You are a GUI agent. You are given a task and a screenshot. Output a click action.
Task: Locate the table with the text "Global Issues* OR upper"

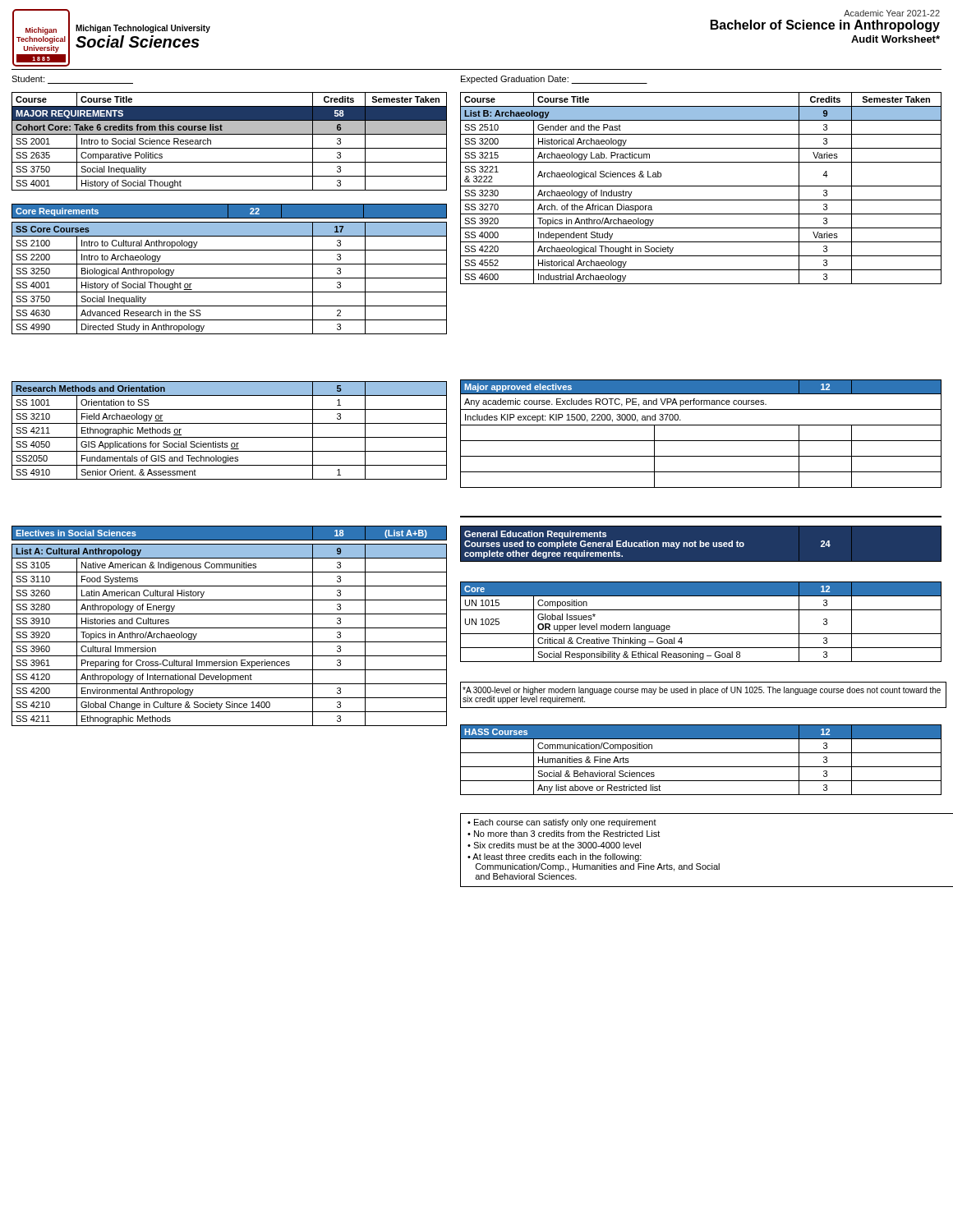(701, 622)
